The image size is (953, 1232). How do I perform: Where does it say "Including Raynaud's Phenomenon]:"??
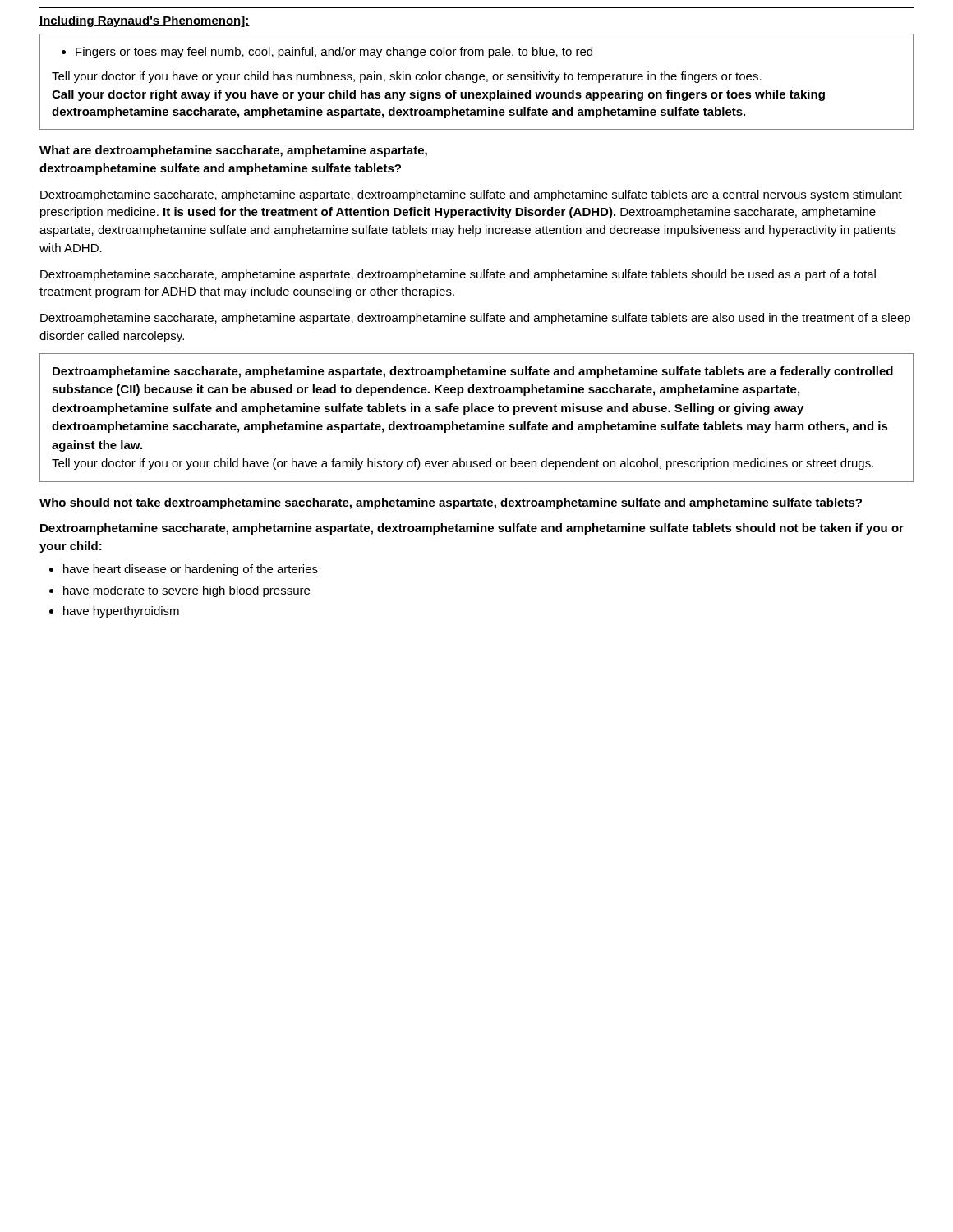pos(144,20)
